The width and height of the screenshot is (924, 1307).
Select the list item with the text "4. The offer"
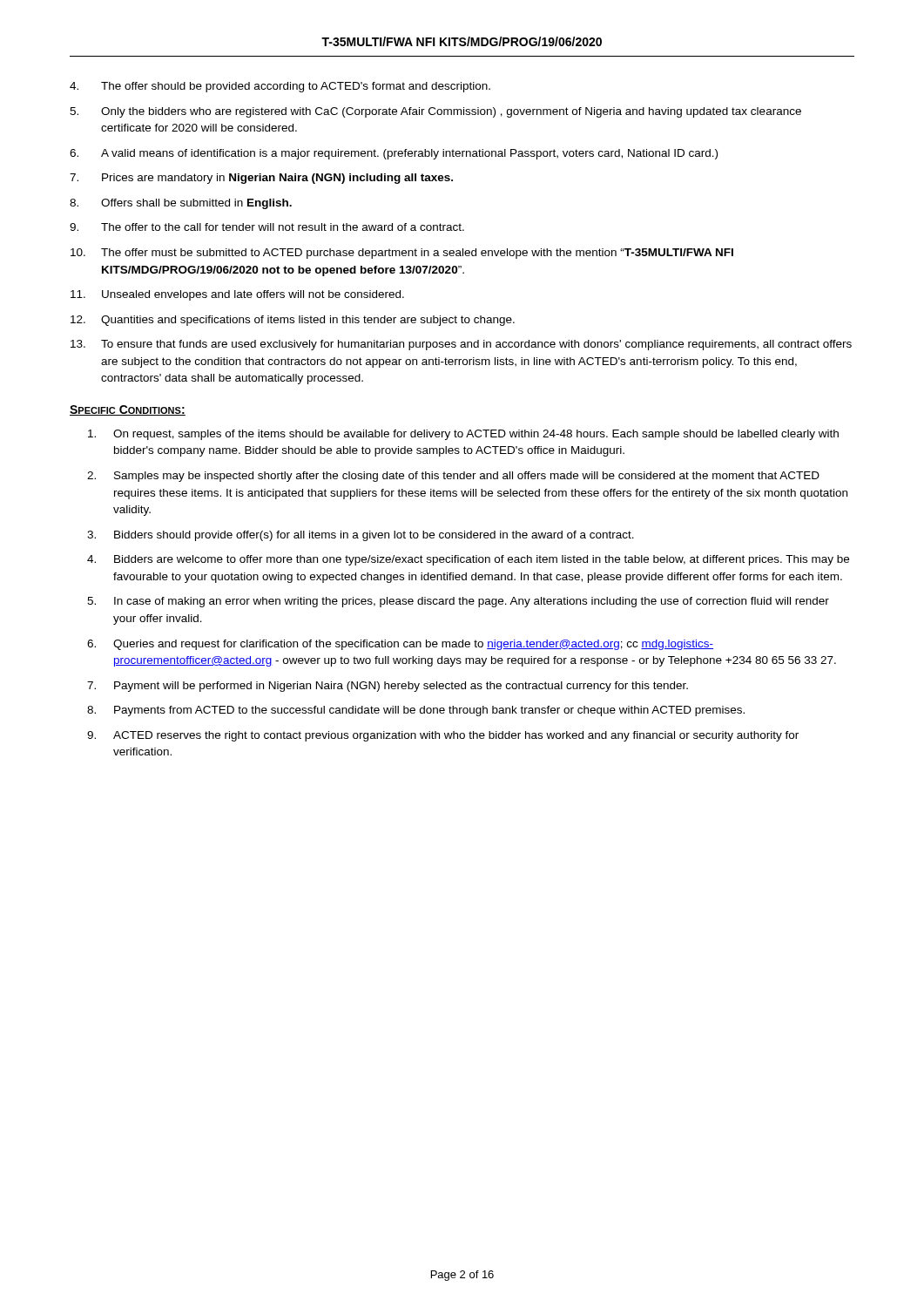coord(462,86)
